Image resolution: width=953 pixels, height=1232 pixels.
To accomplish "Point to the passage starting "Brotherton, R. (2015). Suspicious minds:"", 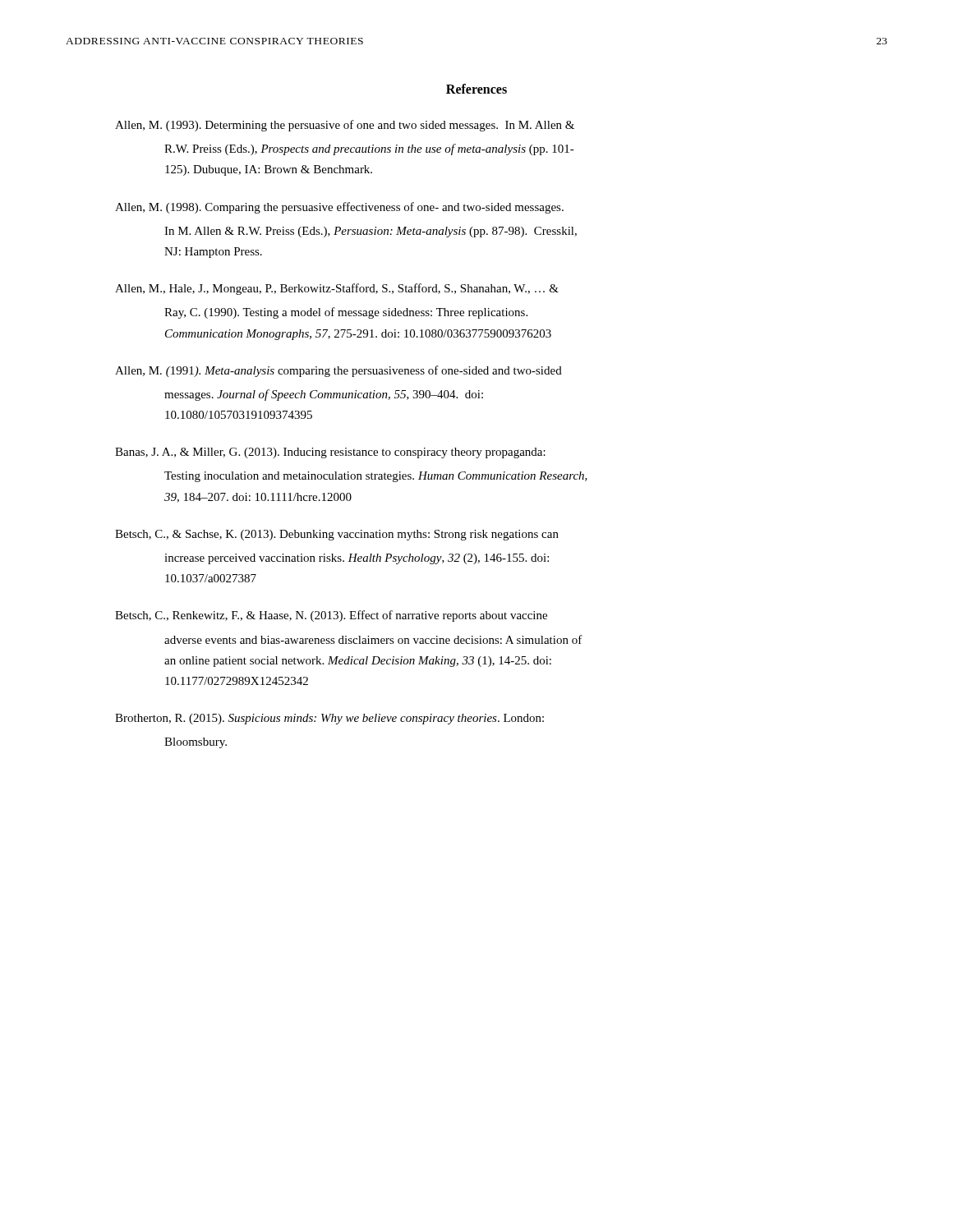I will (x=476, y=730).
